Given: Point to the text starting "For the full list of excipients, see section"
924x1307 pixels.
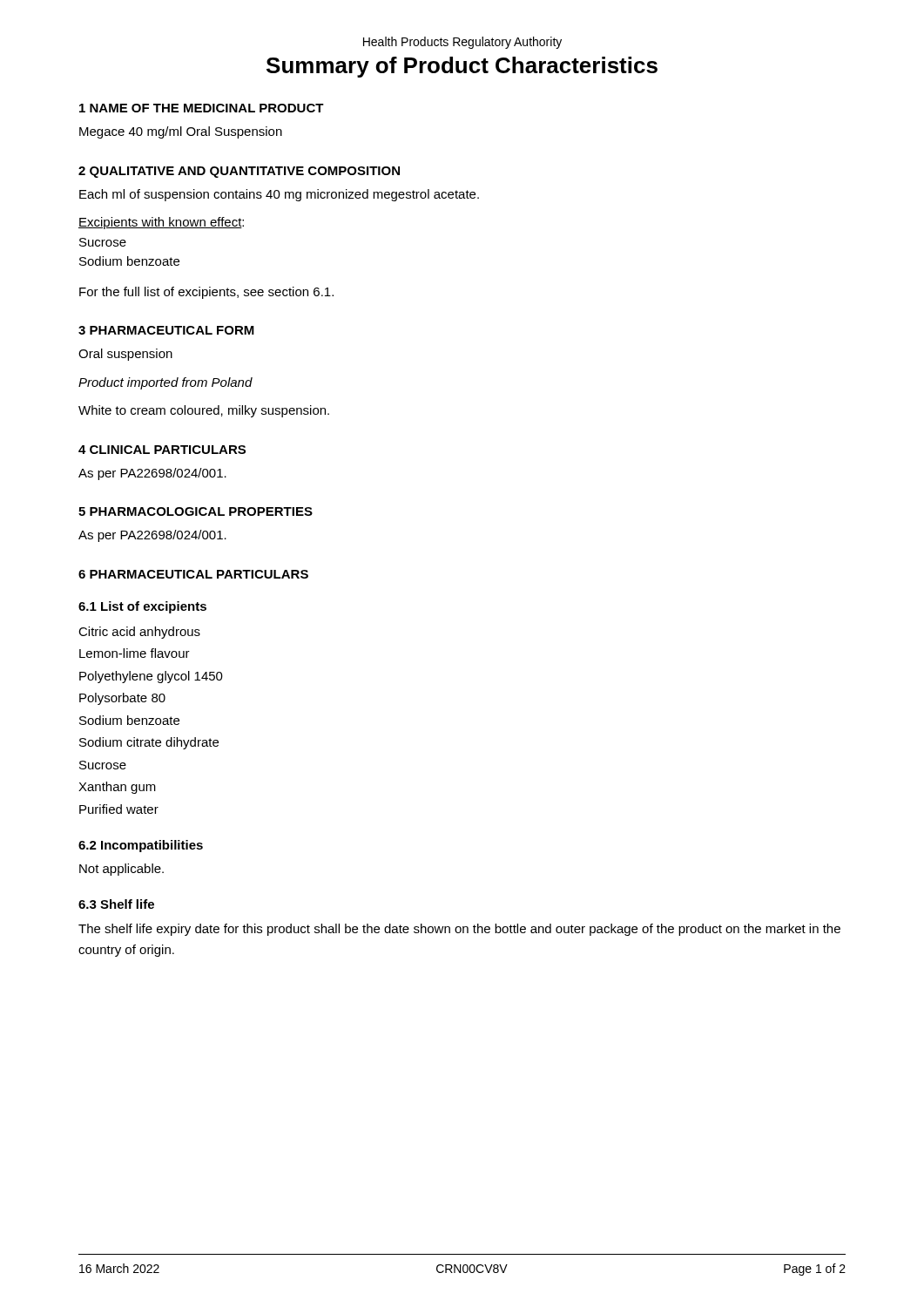Looking at the screenshot, I should [x=207, y=291].
